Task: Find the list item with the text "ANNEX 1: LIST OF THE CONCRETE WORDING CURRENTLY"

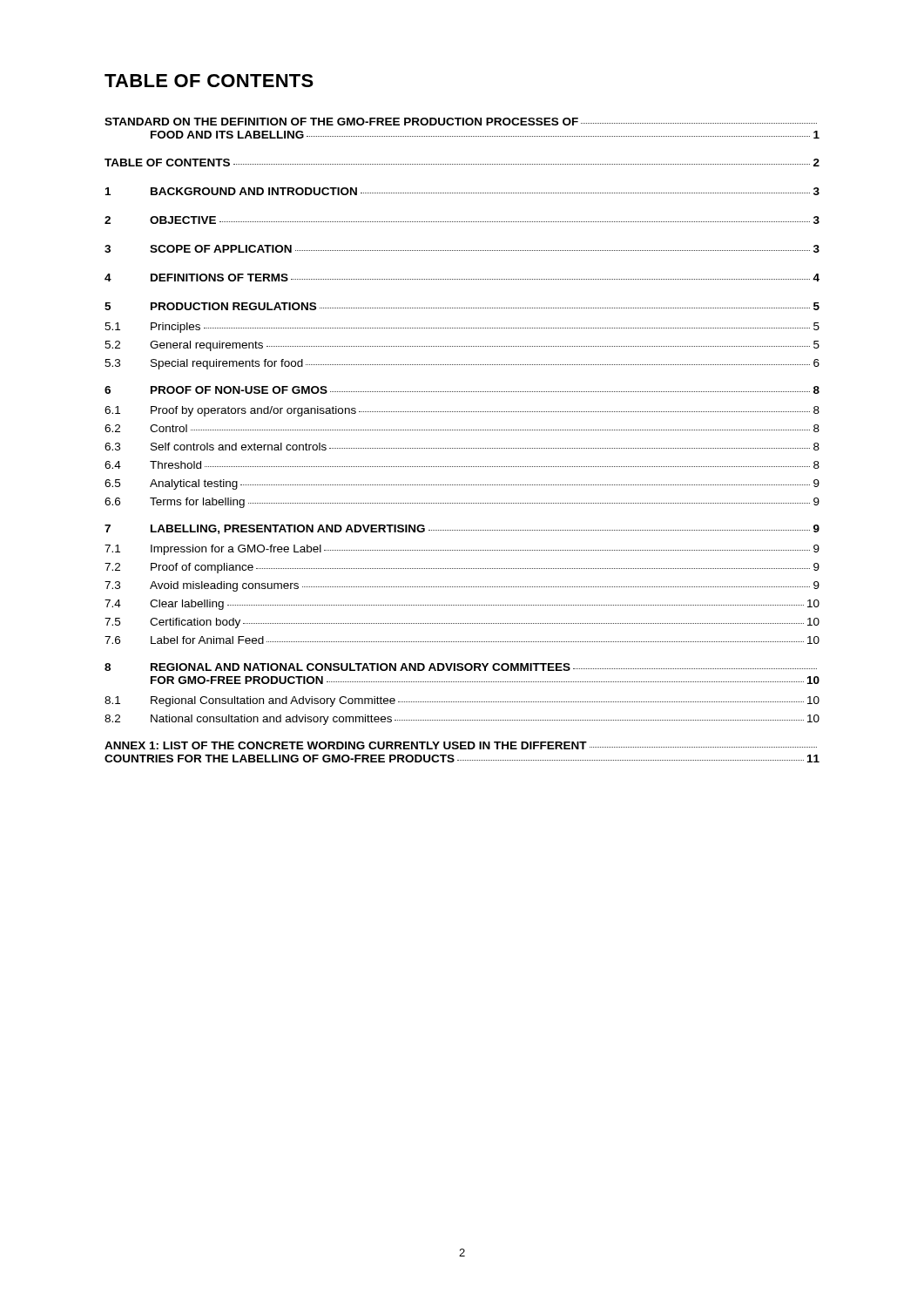Action: click(x=462, y=752)
